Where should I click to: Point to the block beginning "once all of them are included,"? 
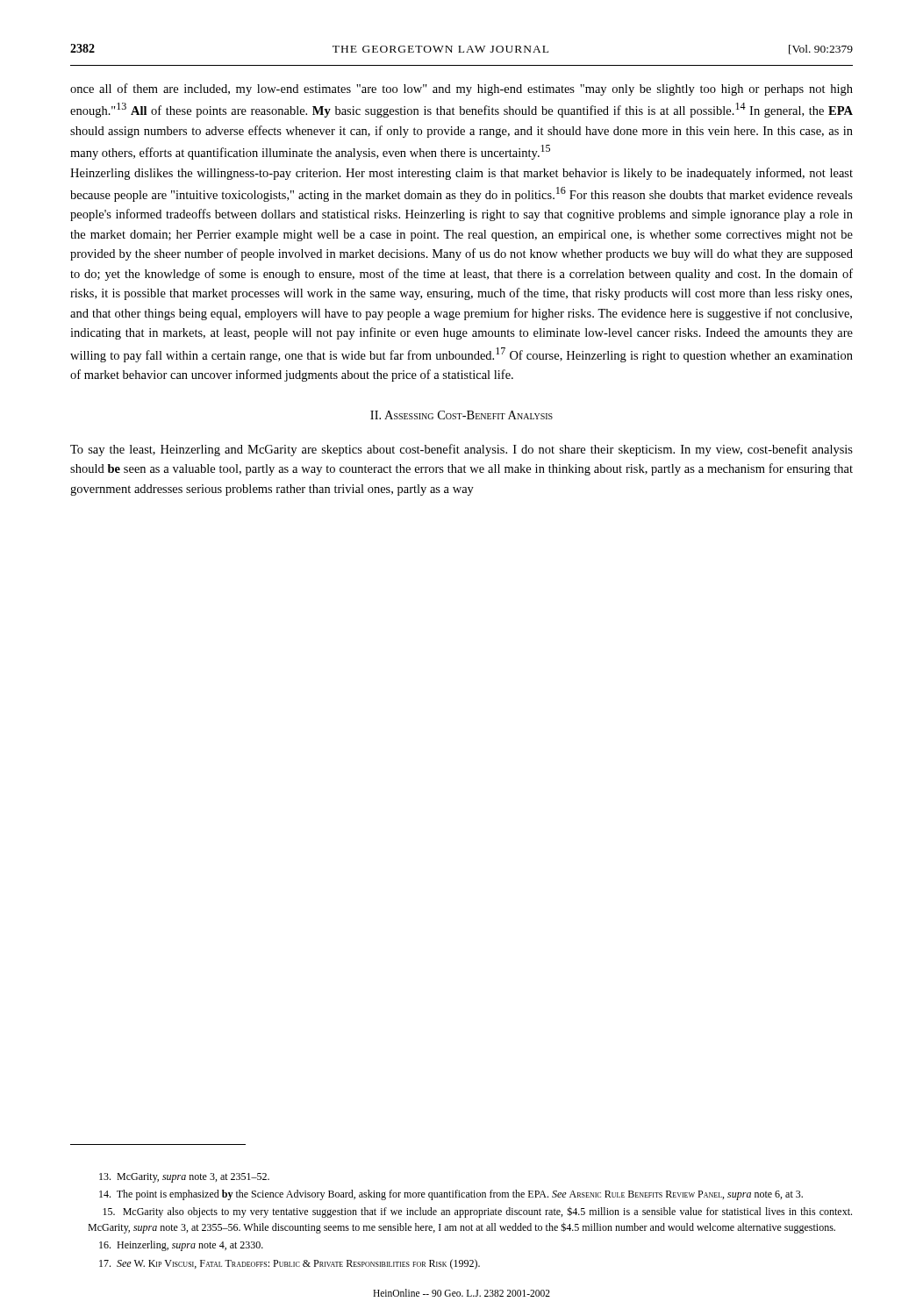coord(462,121)
